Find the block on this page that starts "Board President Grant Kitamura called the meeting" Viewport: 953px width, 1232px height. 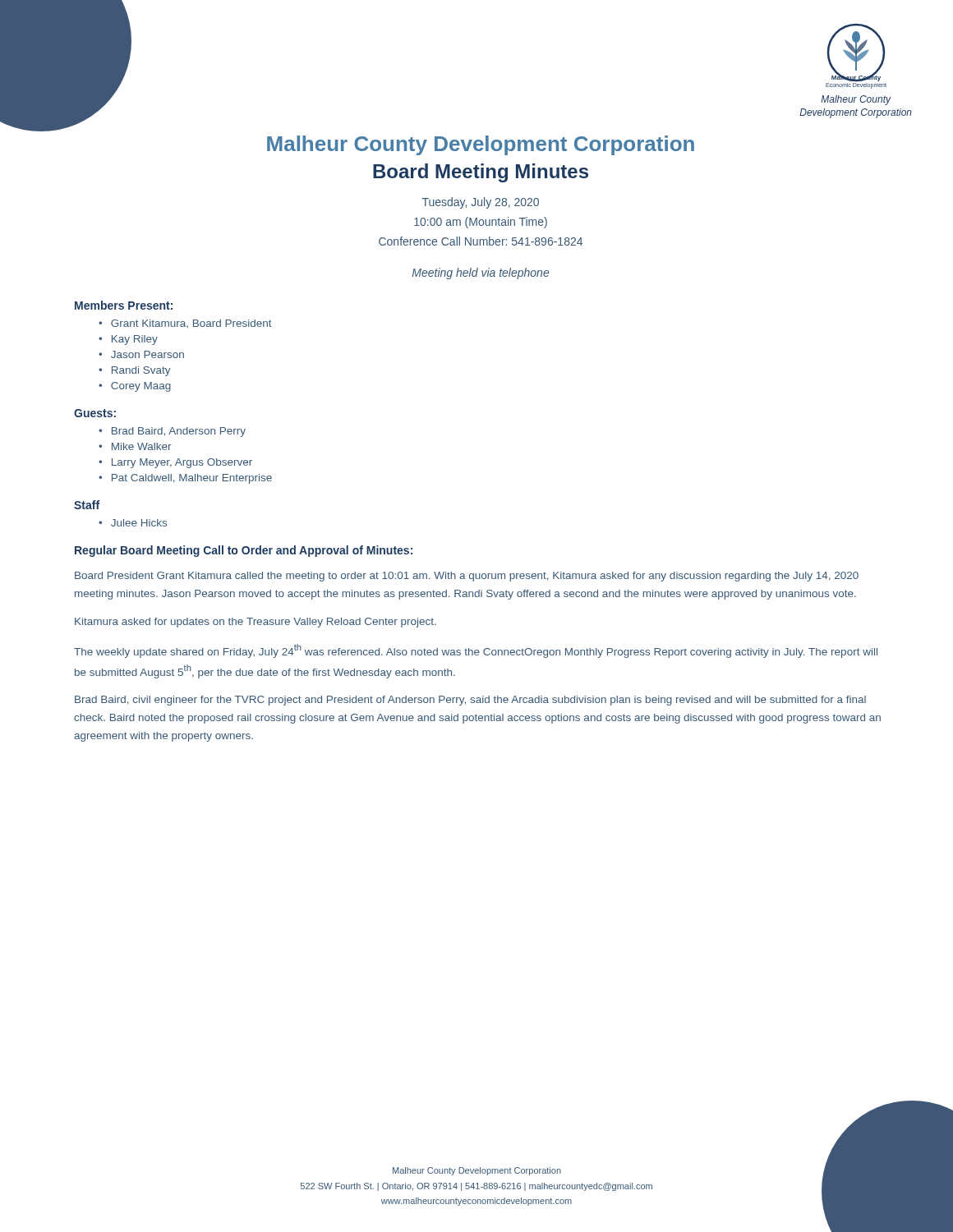(x=466, y=585)
